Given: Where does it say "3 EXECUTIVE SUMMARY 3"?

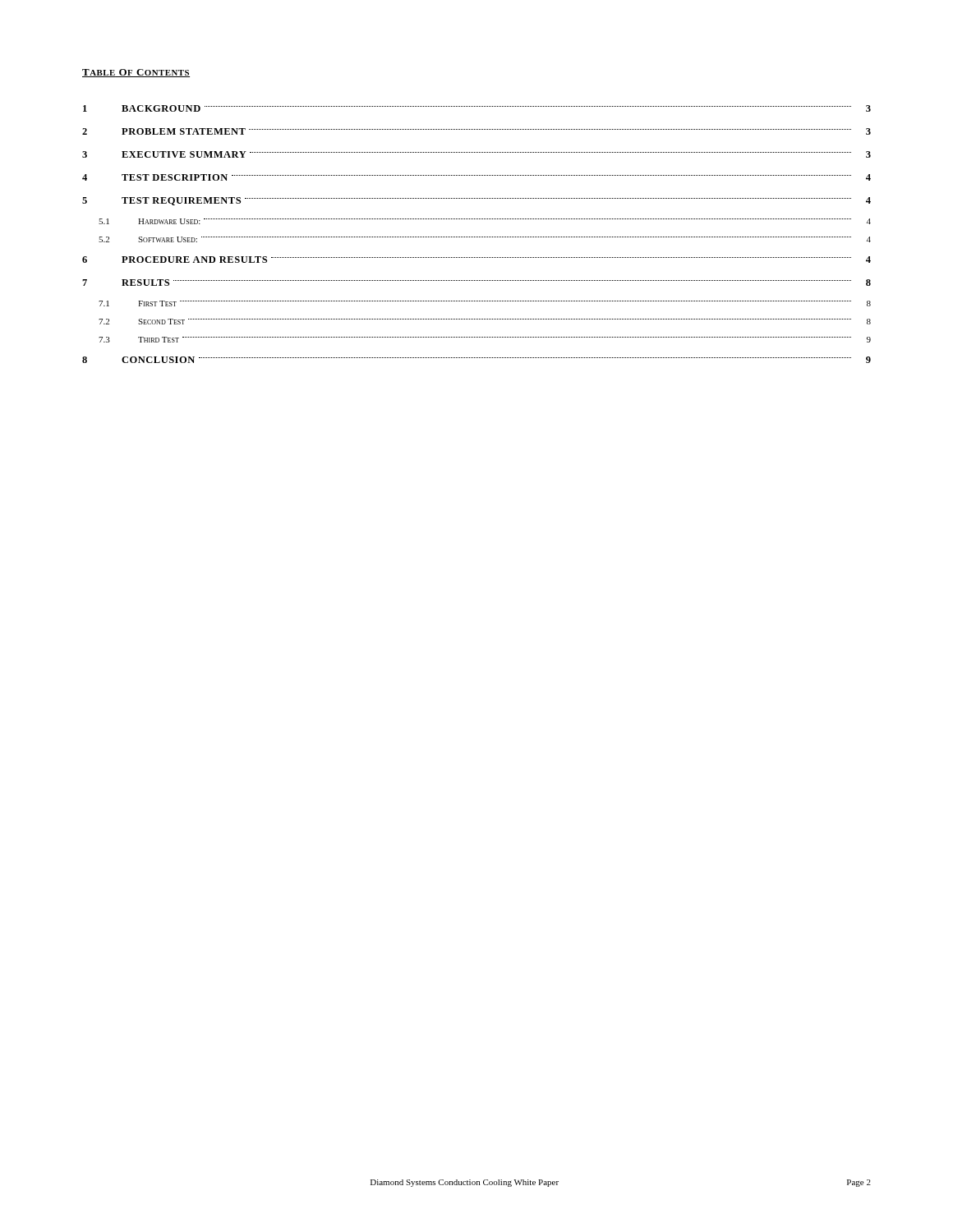Looking at the screenshot, I should (476, 154).
